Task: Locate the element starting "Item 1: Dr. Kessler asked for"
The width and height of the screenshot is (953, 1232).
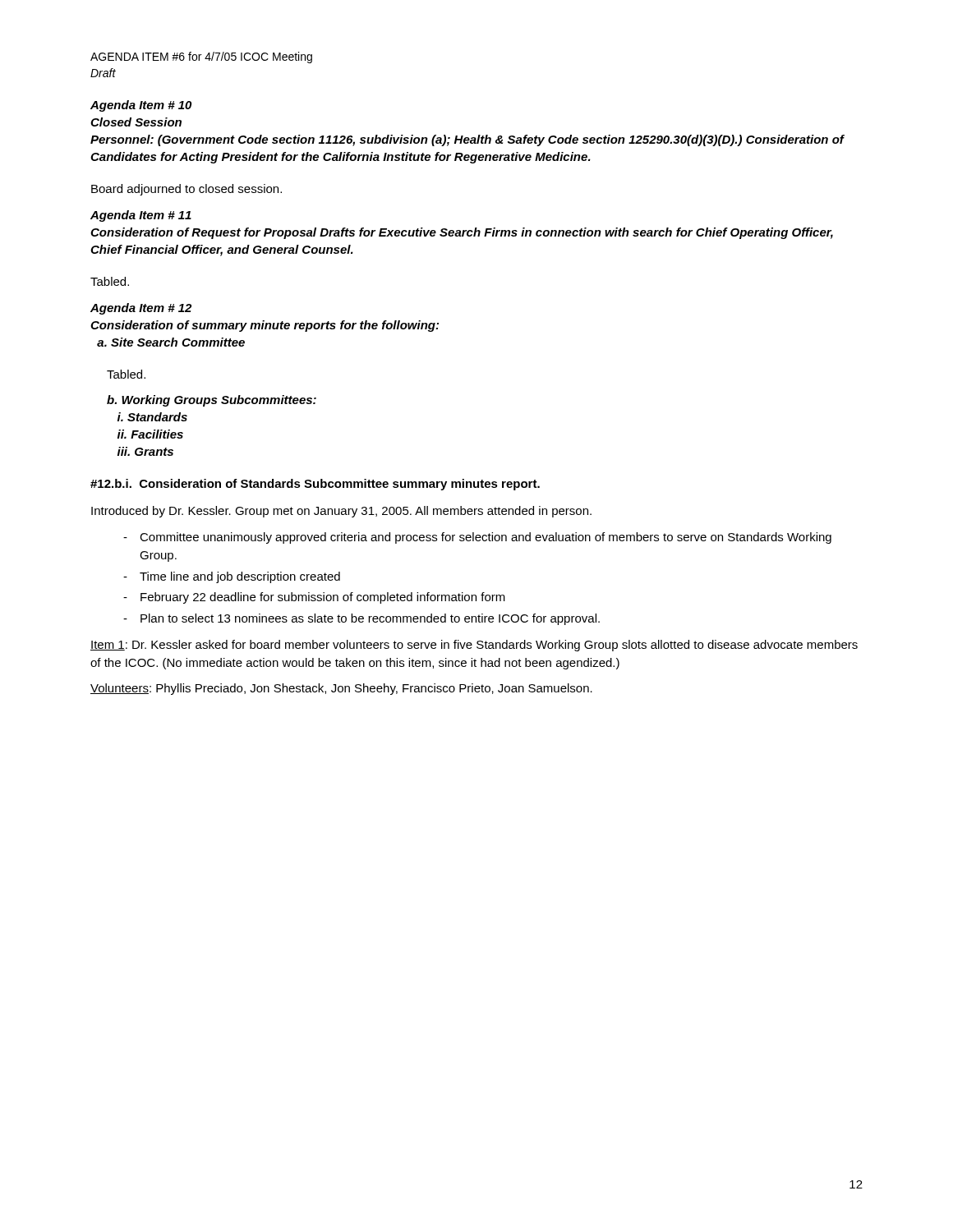Action: (x=474, y=653)
